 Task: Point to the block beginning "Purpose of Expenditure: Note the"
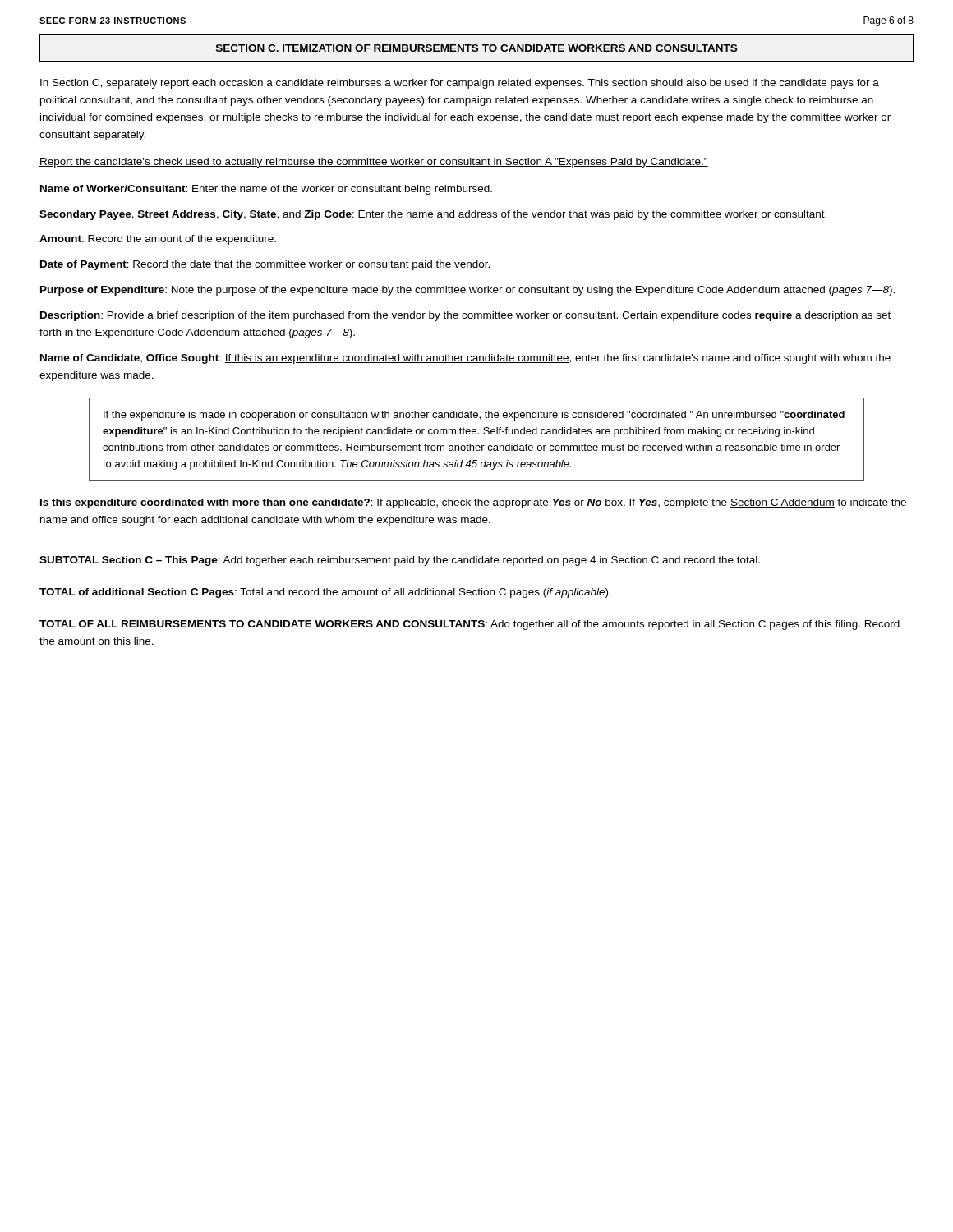[468, 290]
